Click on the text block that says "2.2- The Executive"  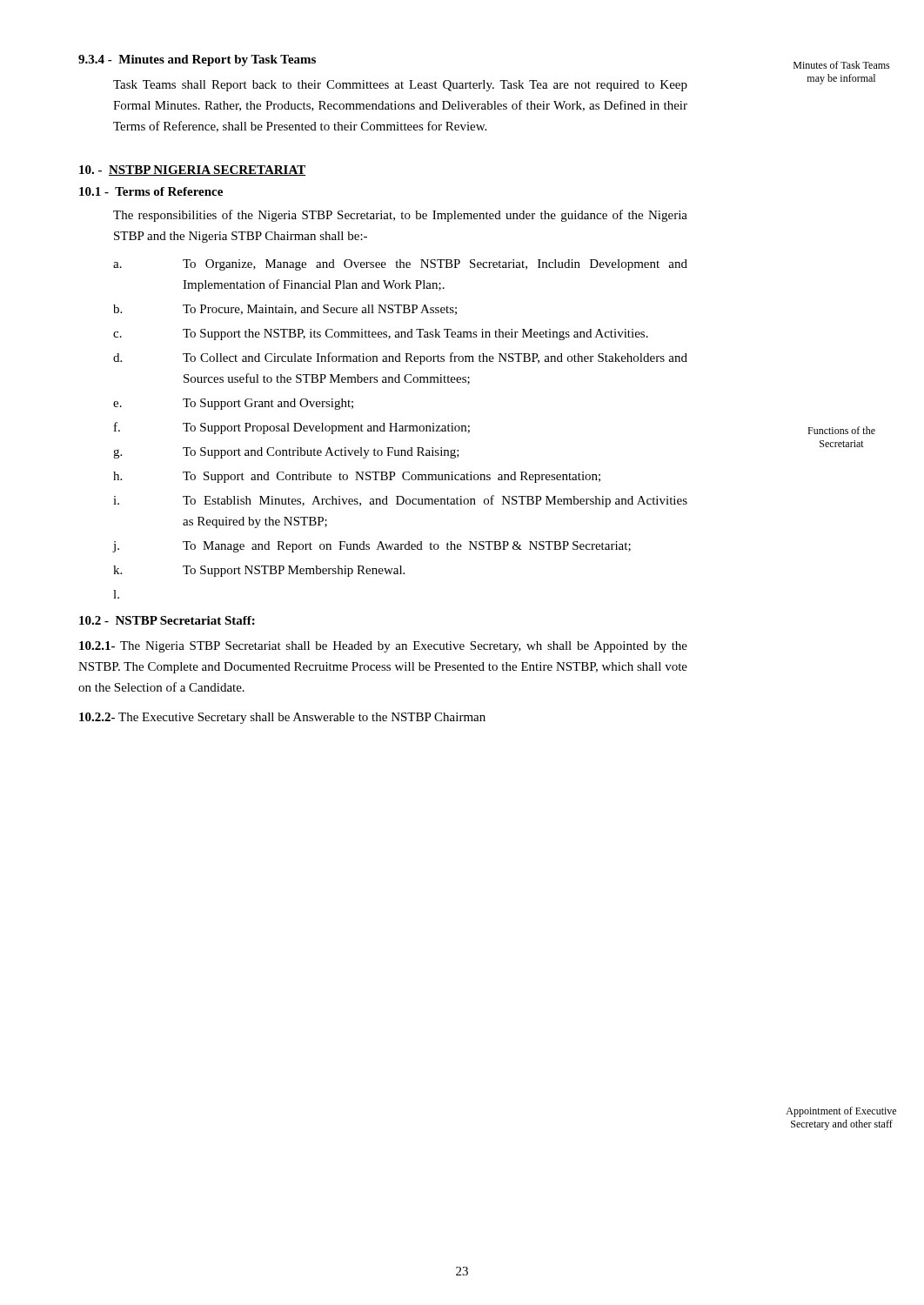pyautogui.click(x=282, y=717)
